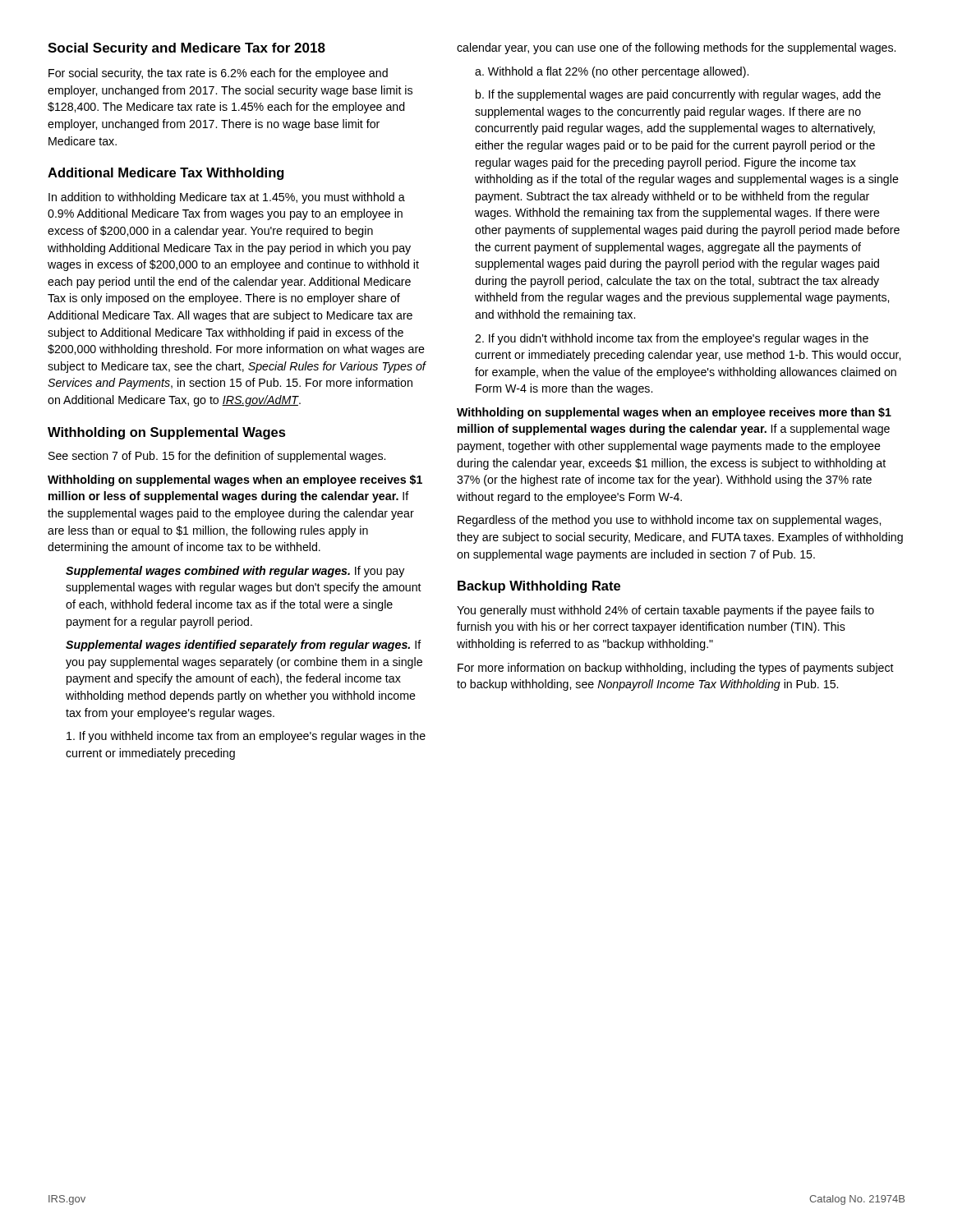Find the block starting "b. If the supplemental wages are paid concurrently"
The width and height of the screenshot is (953, 1232).
(x=690, y=205)
